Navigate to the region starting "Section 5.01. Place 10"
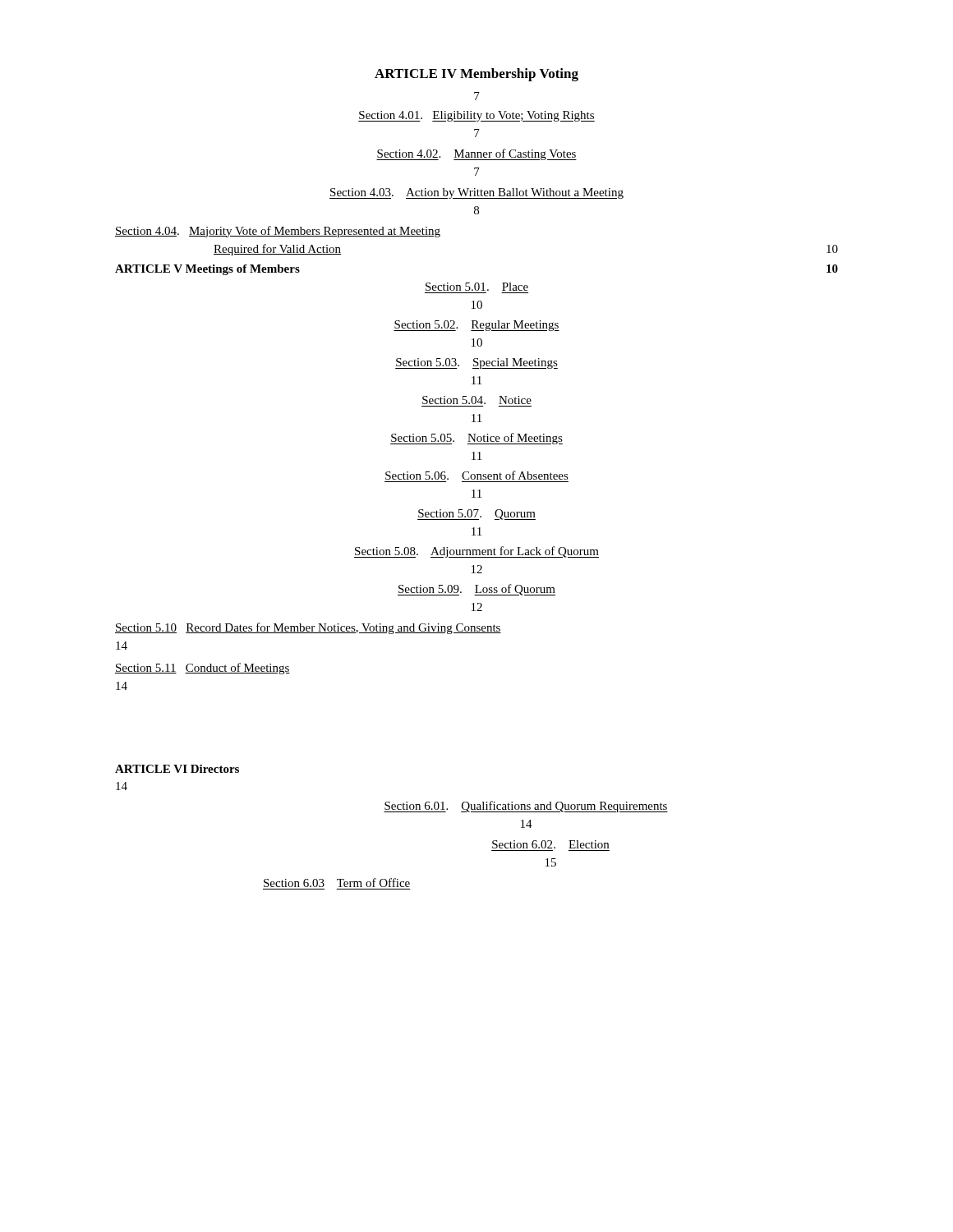This screenshot has width=953, height=1232. (x=476, y=295)
